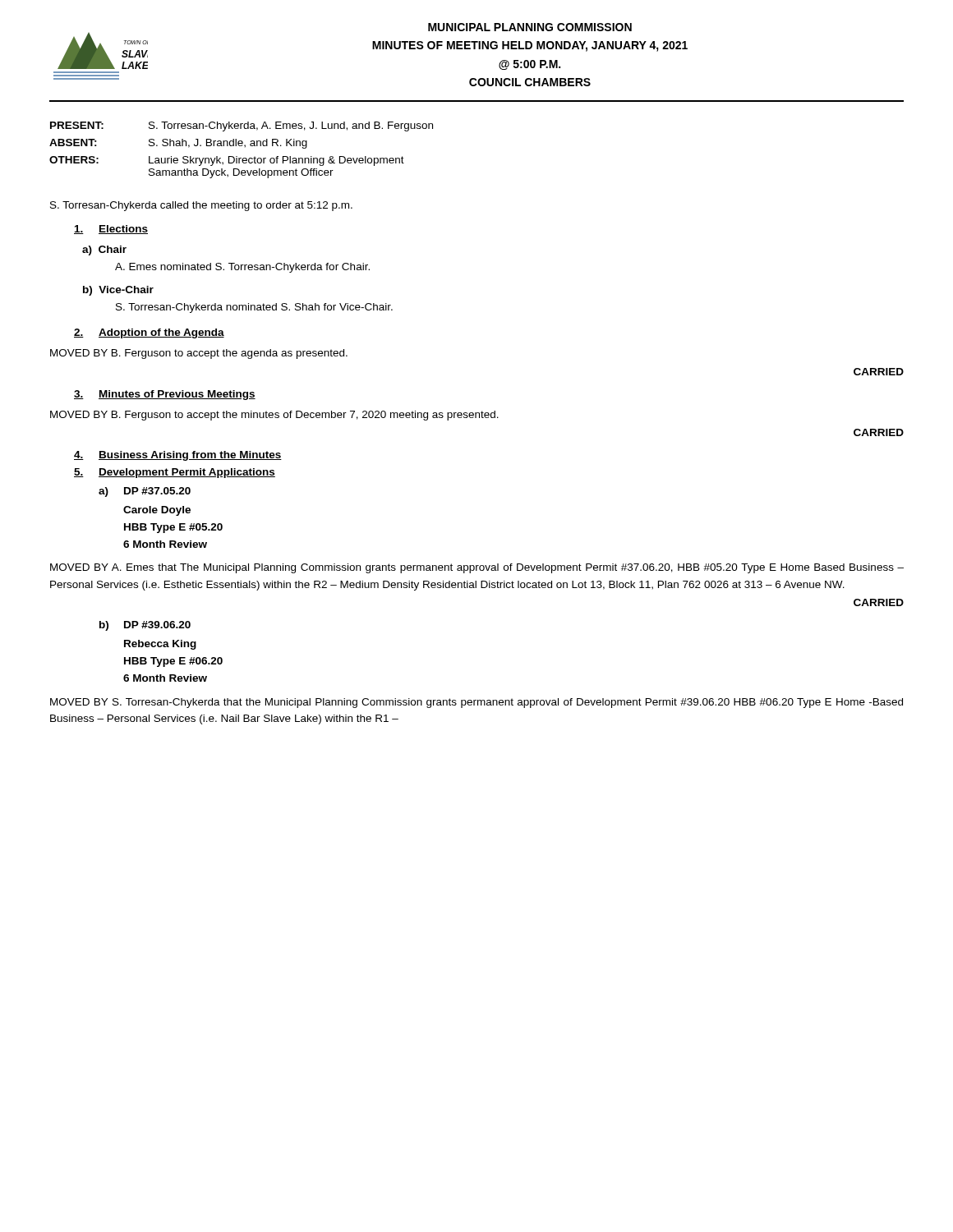Click the section header that begins "3. Minutes of"
953x1232 pixels.
click(x=165, y=393)
